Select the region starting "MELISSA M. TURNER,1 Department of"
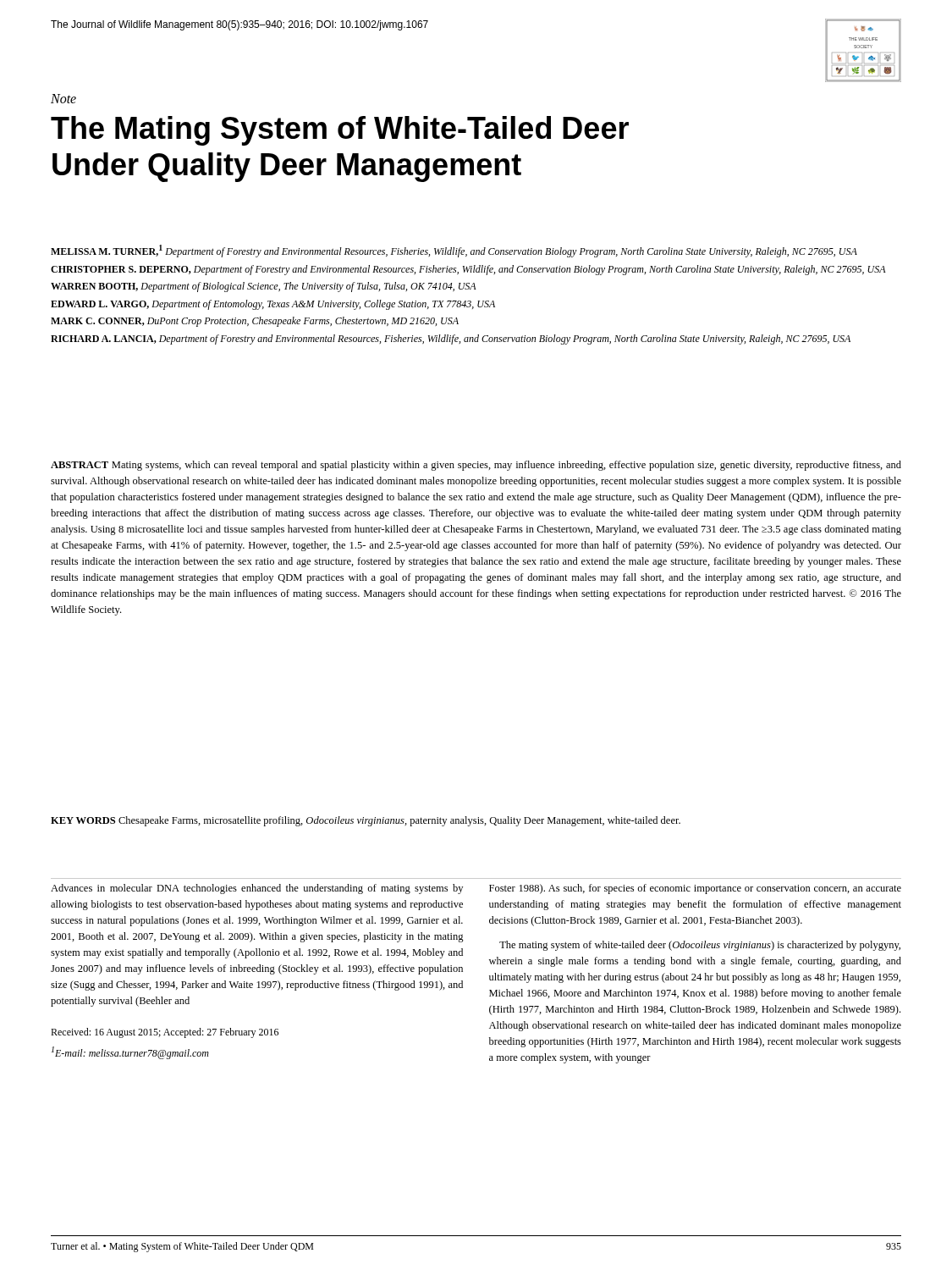 (x=454, y=250)
